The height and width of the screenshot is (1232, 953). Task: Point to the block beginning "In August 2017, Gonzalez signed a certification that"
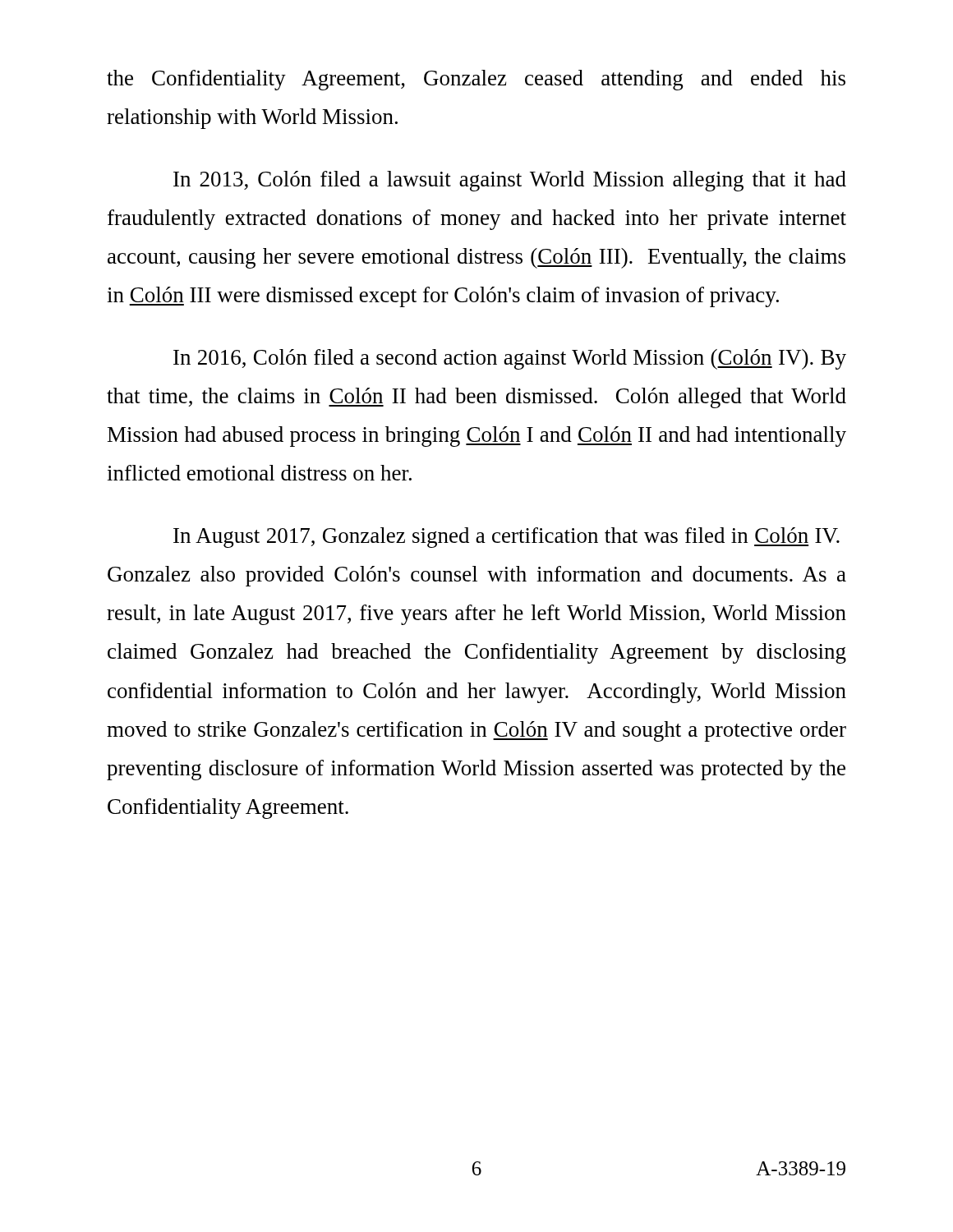coord(506,538)
